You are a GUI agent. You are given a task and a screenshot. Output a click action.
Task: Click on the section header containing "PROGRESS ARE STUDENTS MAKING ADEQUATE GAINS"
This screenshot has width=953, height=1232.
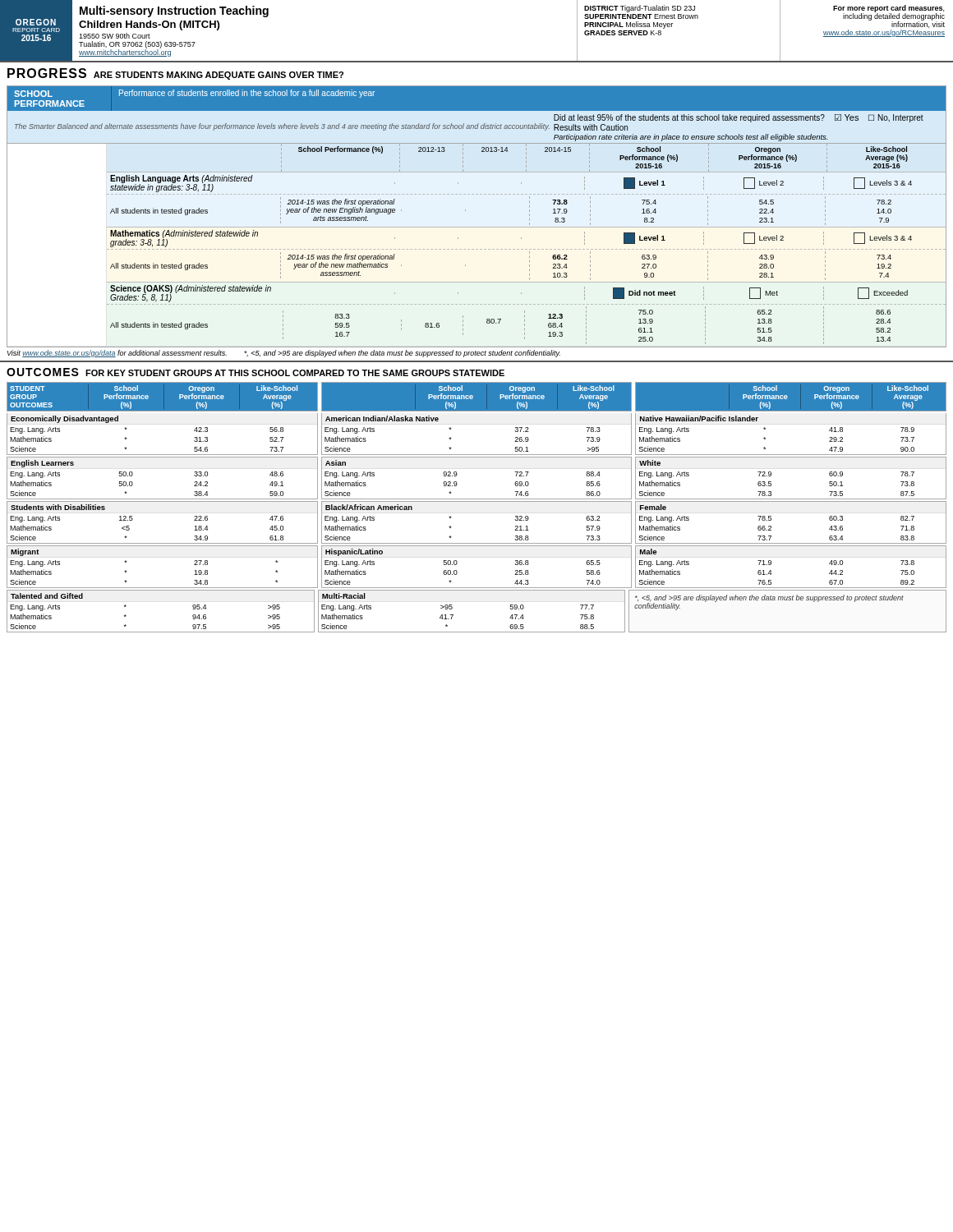pos(175,73)
